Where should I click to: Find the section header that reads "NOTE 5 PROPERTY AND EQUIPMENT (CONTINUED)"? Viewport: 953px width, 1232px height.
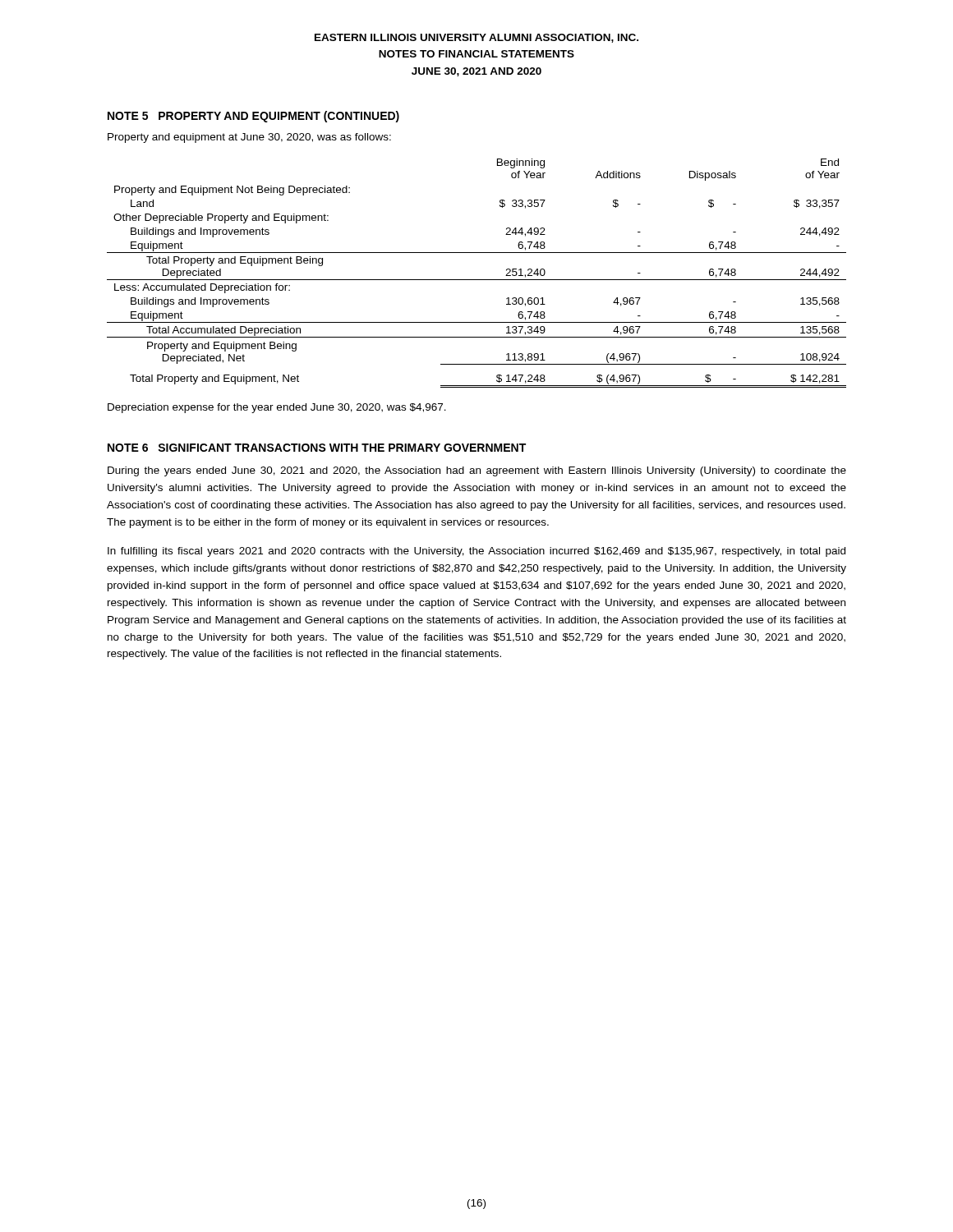[x=253, y=116]
